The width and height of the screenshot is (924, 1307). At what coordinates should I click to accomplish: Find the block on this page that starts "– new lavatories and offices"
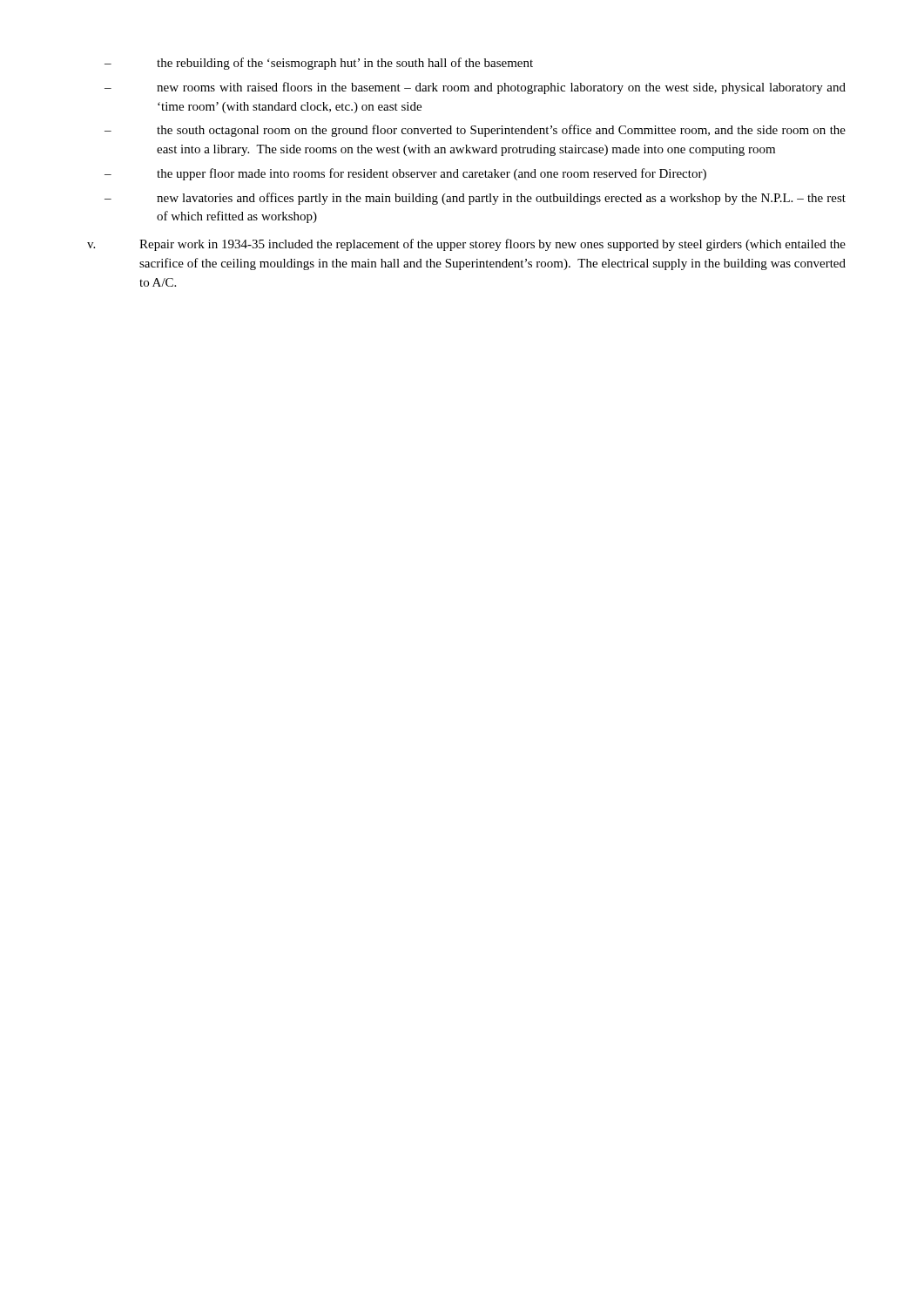coord(466,208)
